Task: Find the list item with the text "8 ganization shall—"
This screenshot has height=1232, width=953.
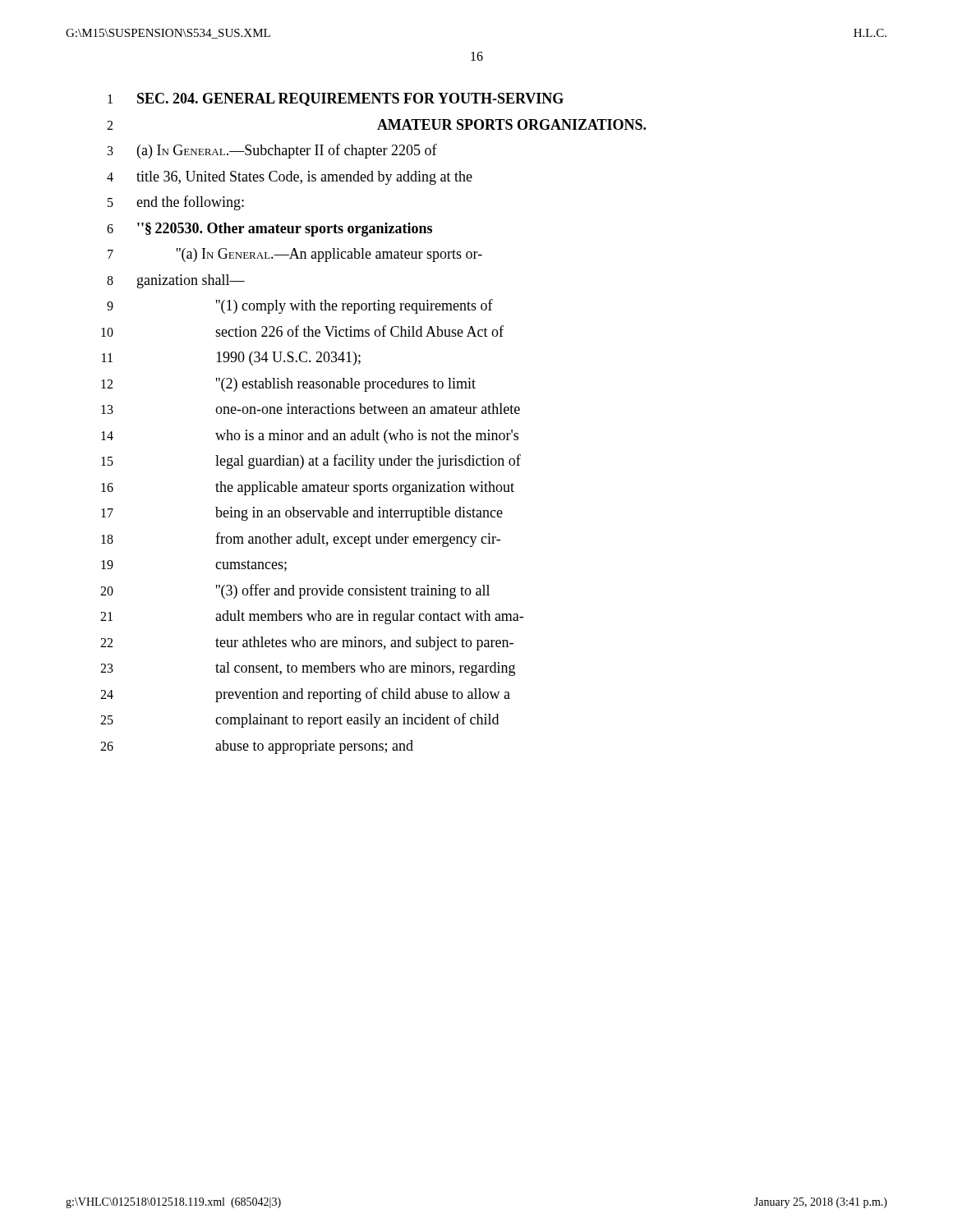Action: point(176,281)
